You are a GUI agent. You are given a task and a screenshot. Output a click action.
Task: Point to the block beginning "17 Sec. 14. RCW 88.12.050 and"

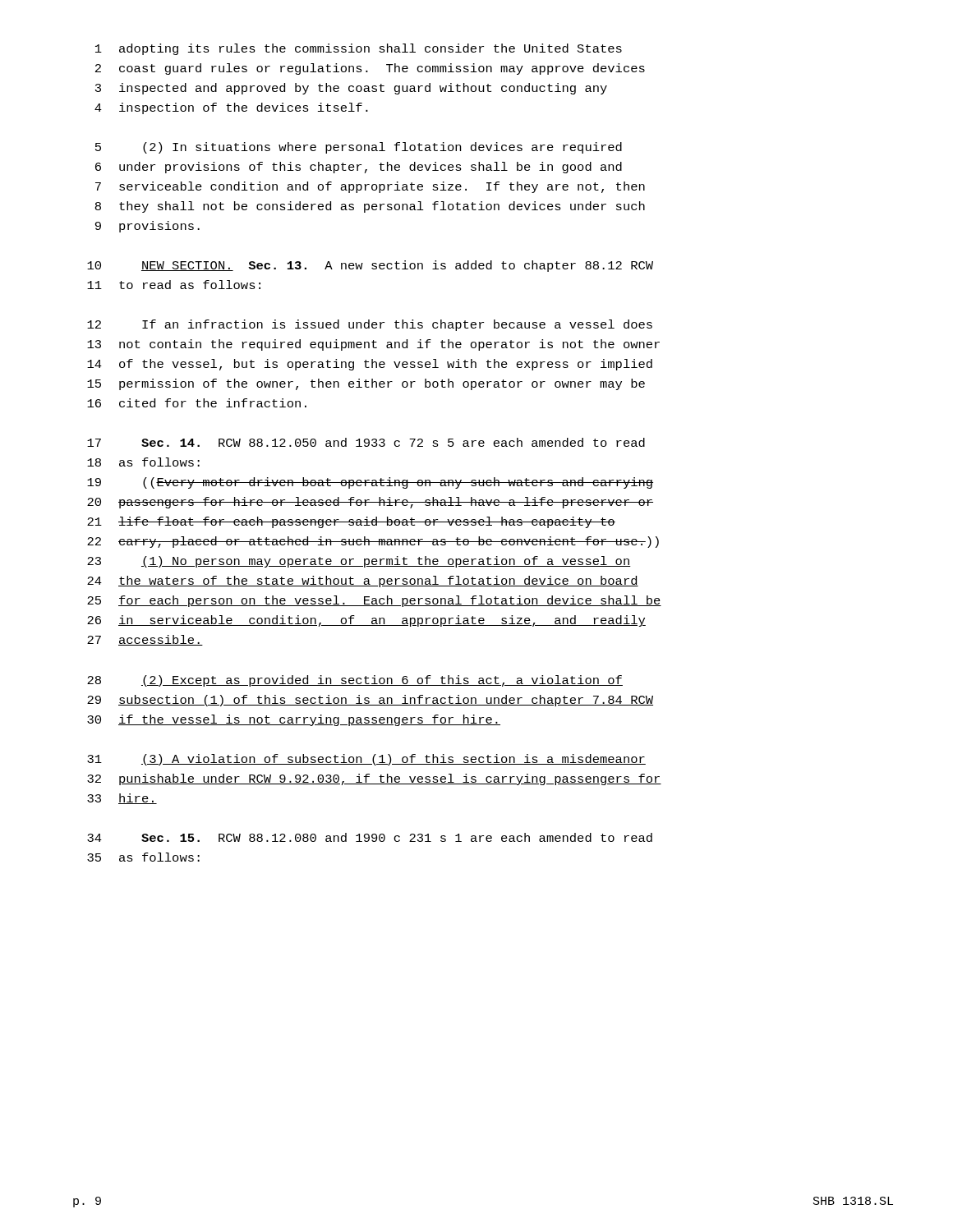point(483,454)
